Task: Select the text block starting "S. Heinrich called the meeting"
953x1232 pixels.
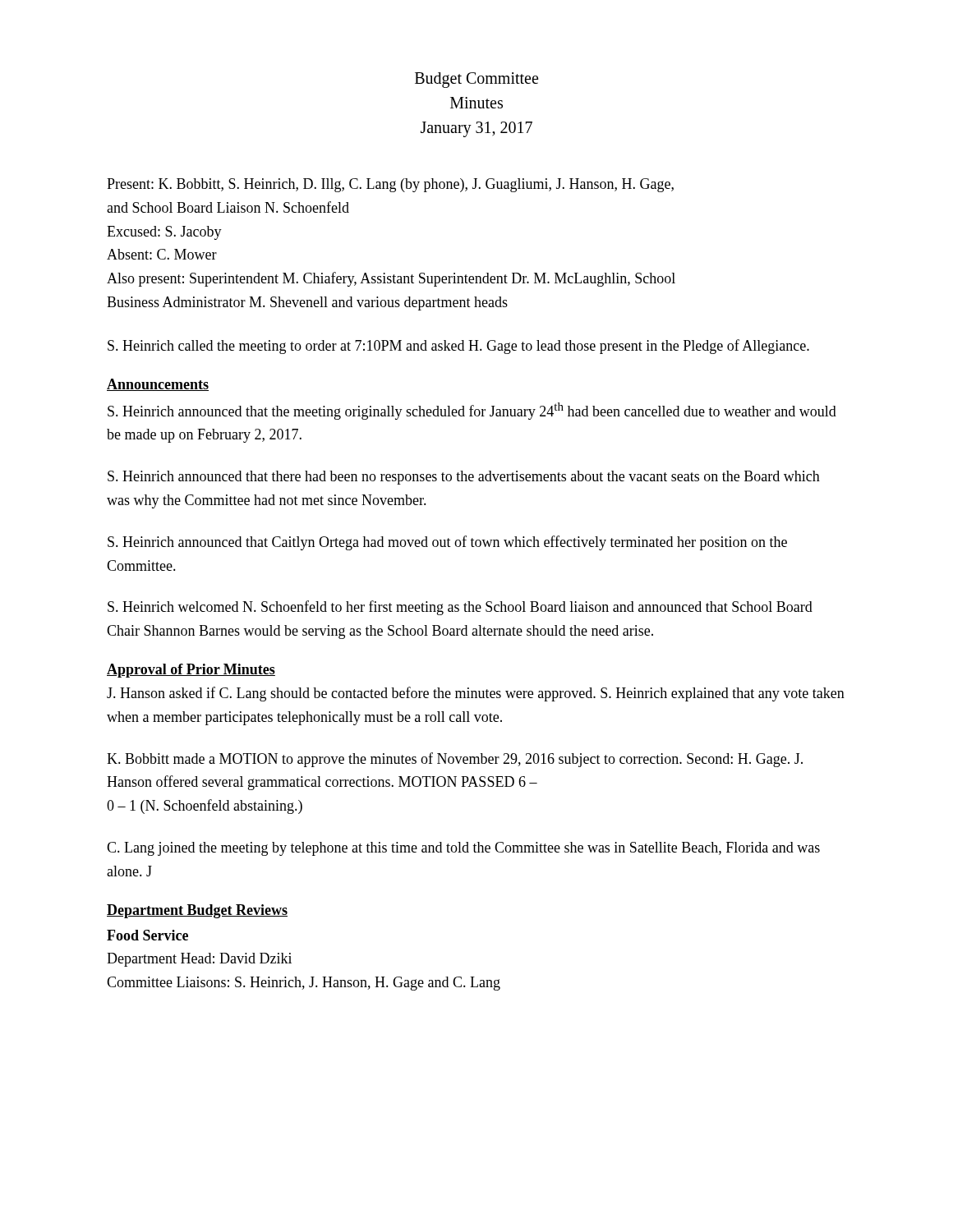Action: [x=458, y=346]
